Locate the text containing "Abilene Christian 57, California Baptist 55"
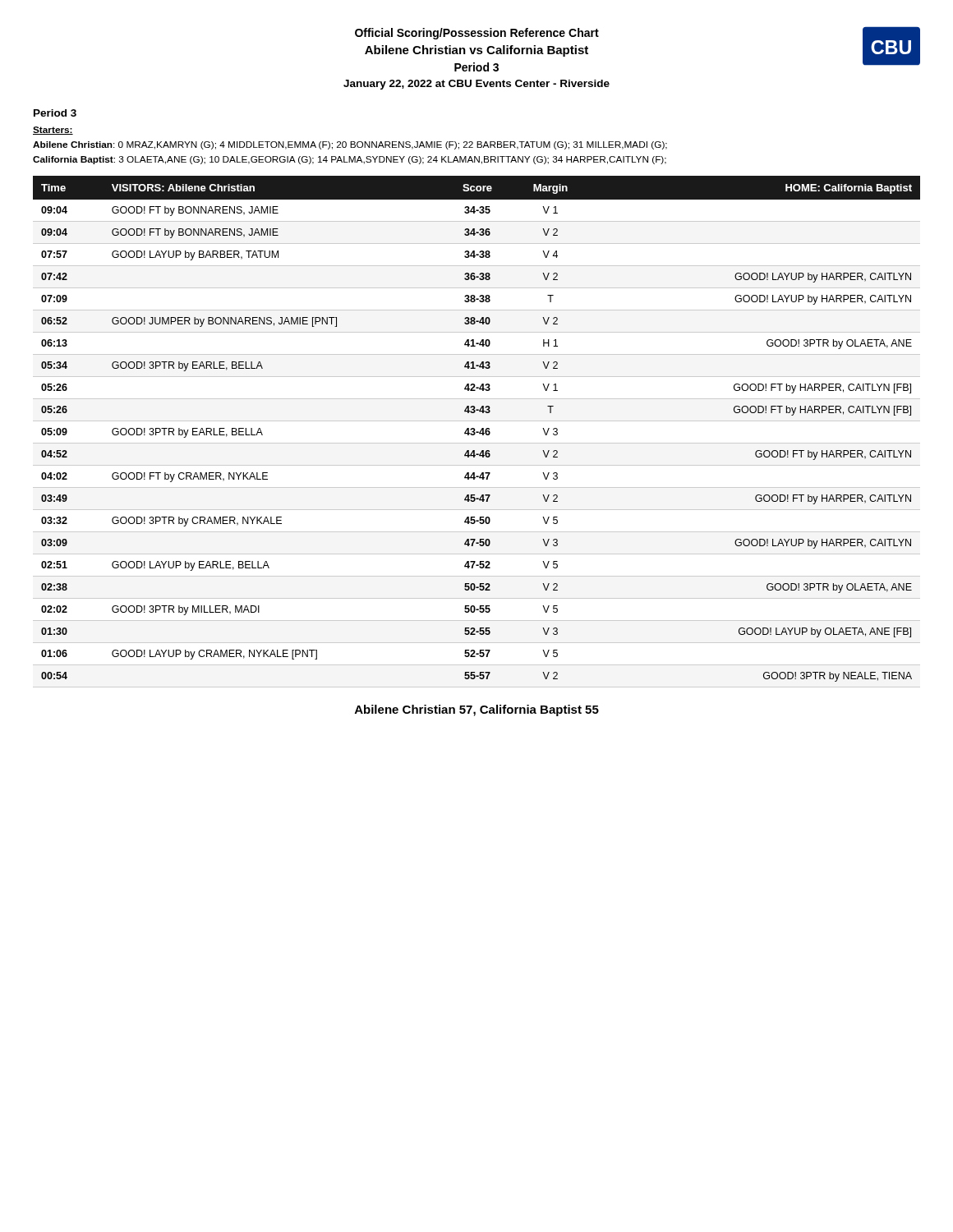Viewport: 953px width, 1232px height. coord(476,709)
